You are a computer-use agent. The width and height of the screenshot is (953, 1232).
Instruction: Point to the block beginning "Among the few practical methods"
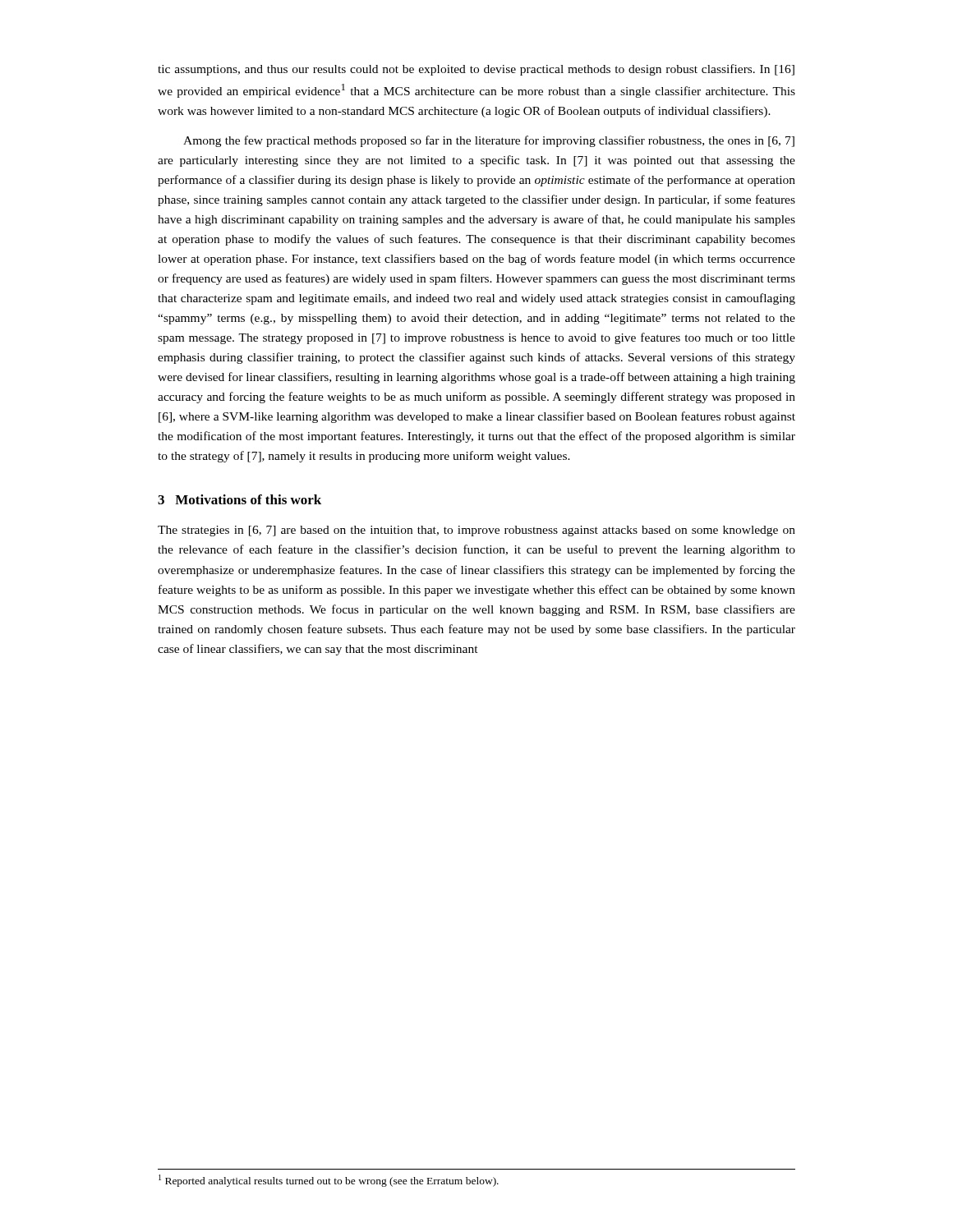click(476, 298)
